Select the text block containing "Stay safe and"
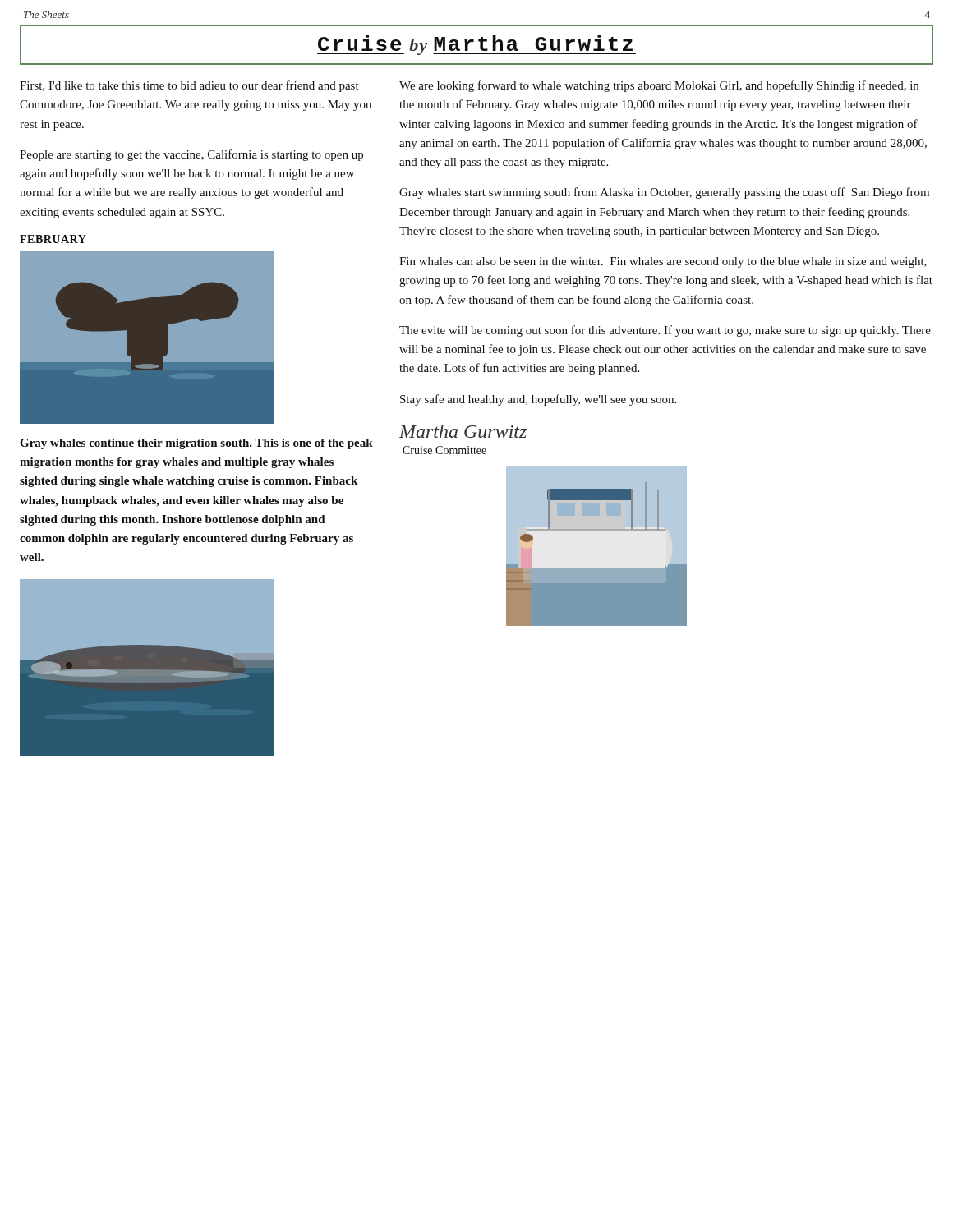Viewport: 953px width, 1232px height. 538,399
